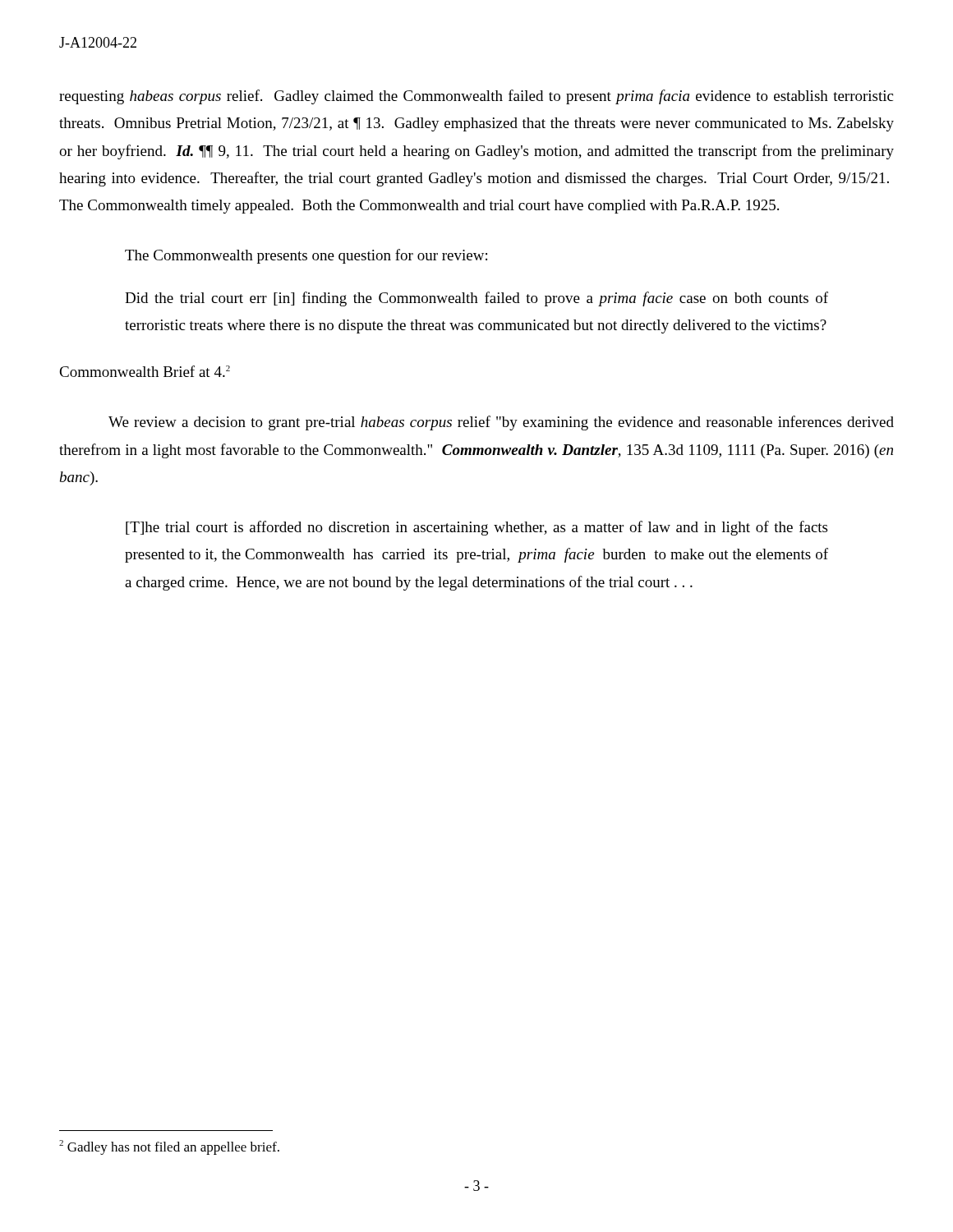Screen dimensions: 1232x953
Task: Navigate to the text starting "We review a decision to grant pre-trial habeas"
Action: (x=476, y=449)
